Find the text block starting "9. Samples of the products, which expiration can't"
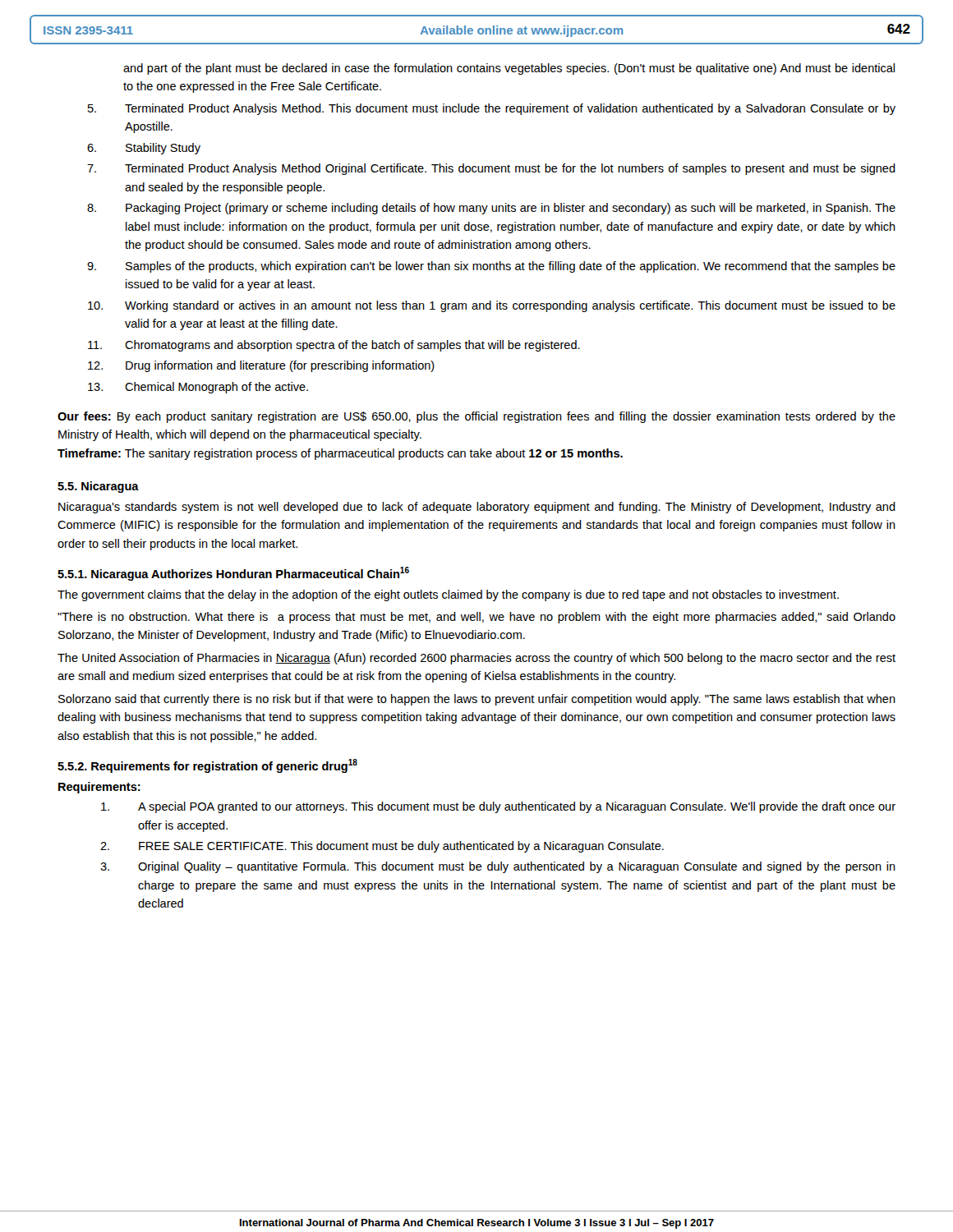 [x=476, y=275]
